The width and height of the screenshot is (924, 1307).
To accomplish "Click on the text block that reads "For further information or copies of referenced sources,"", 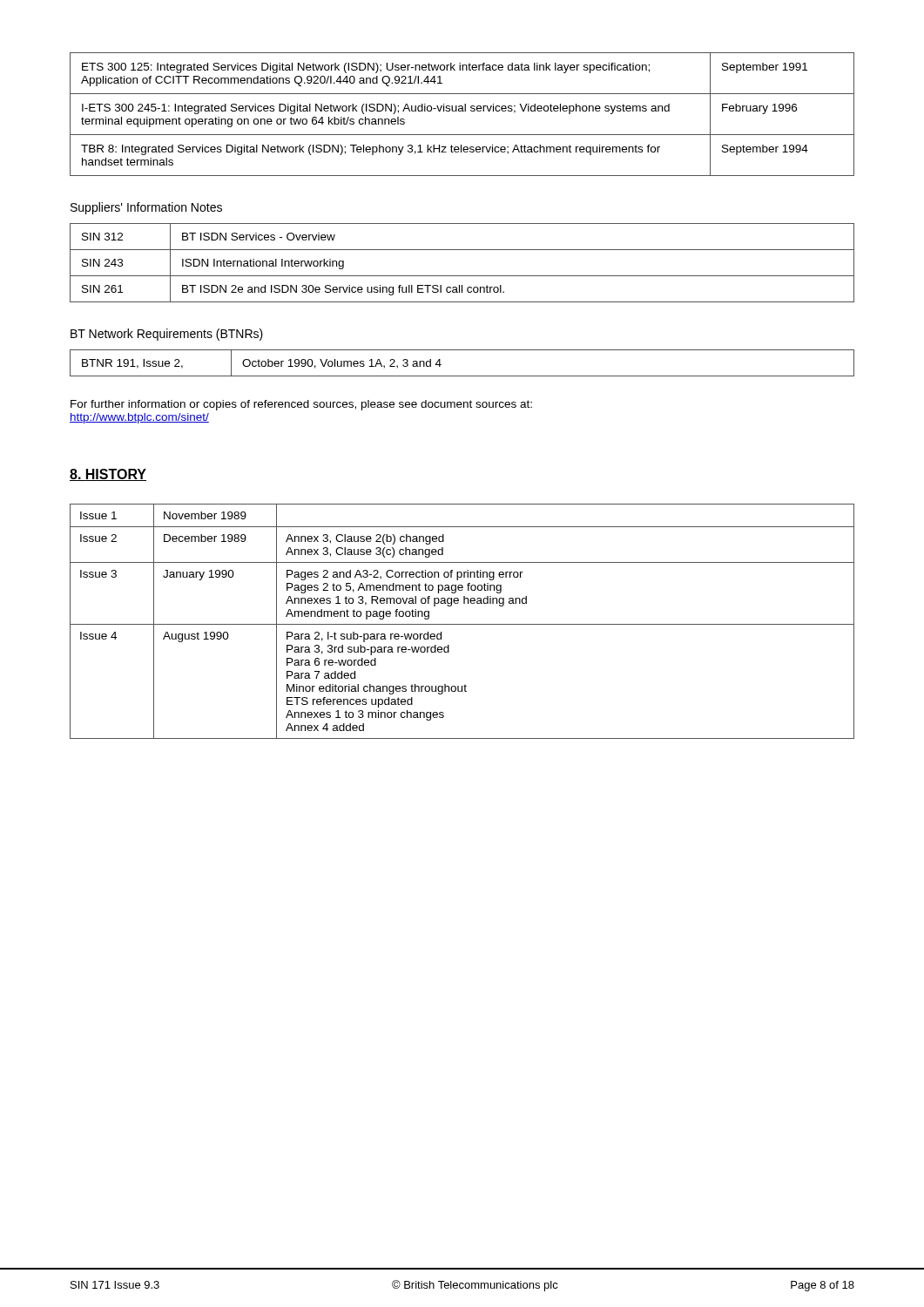I will (x=301, y=410).
